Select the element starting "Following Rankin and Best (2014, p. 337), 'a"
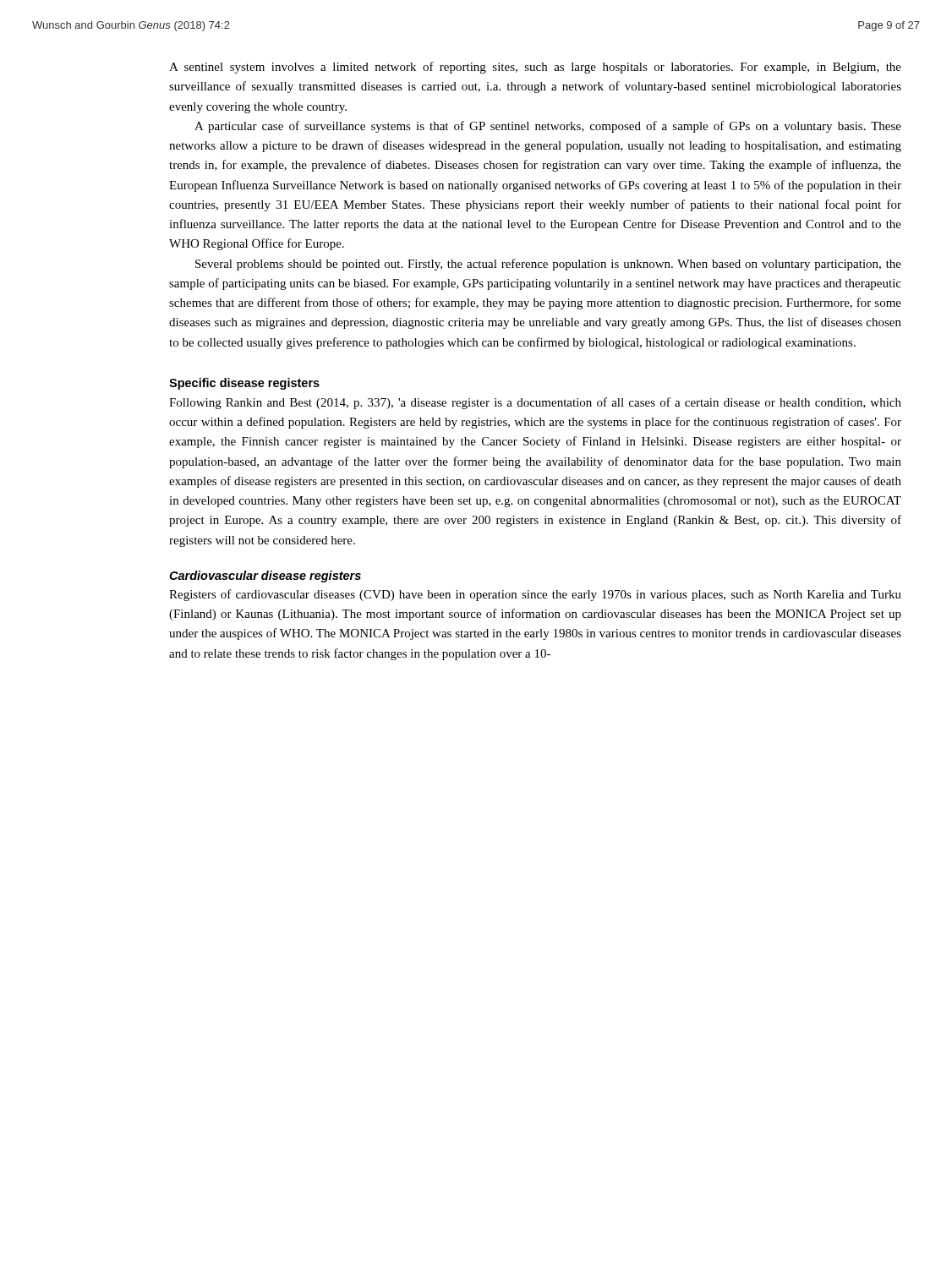 535,471
